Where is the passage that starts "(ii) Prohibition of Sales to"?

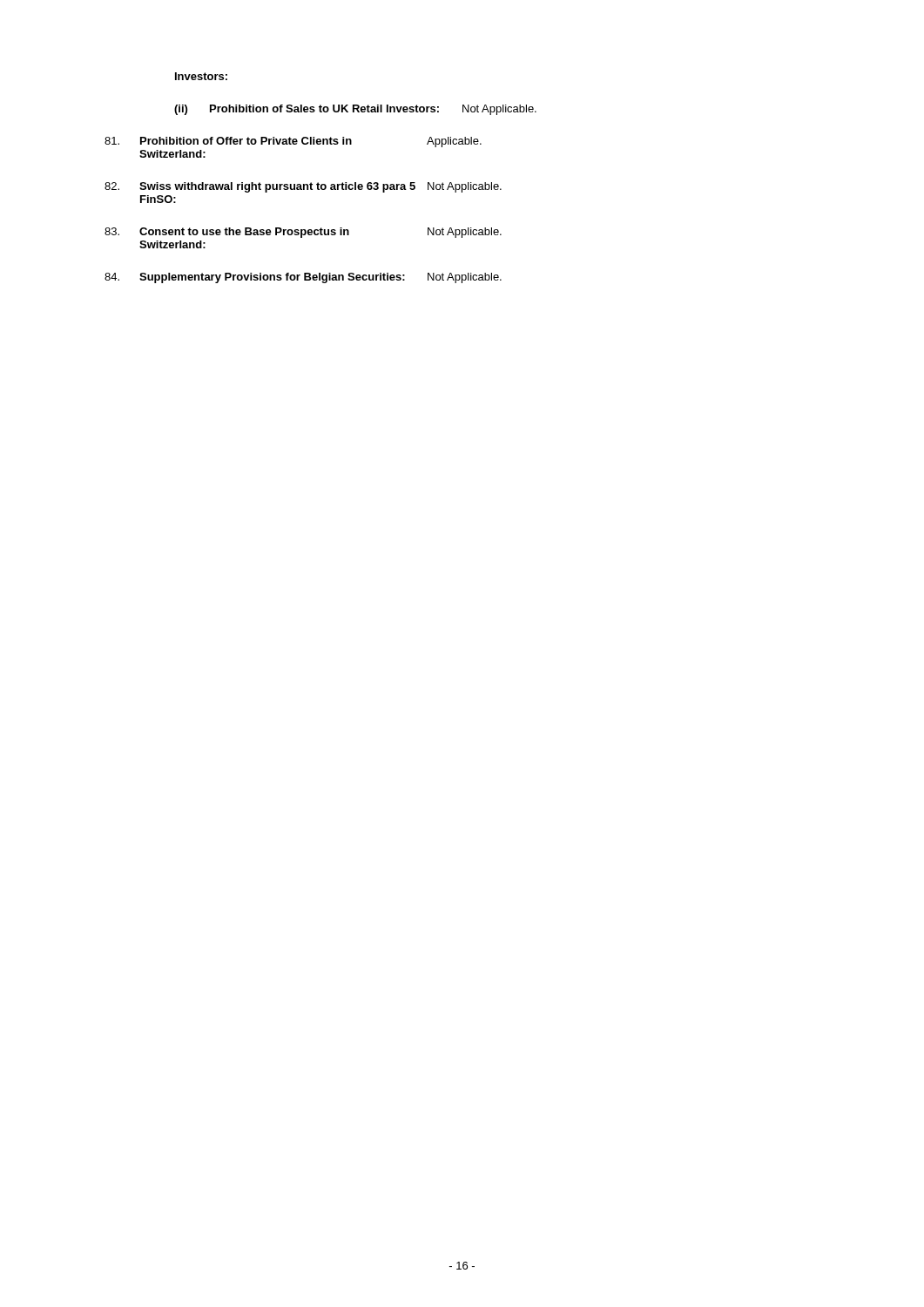tap(356, 108)
